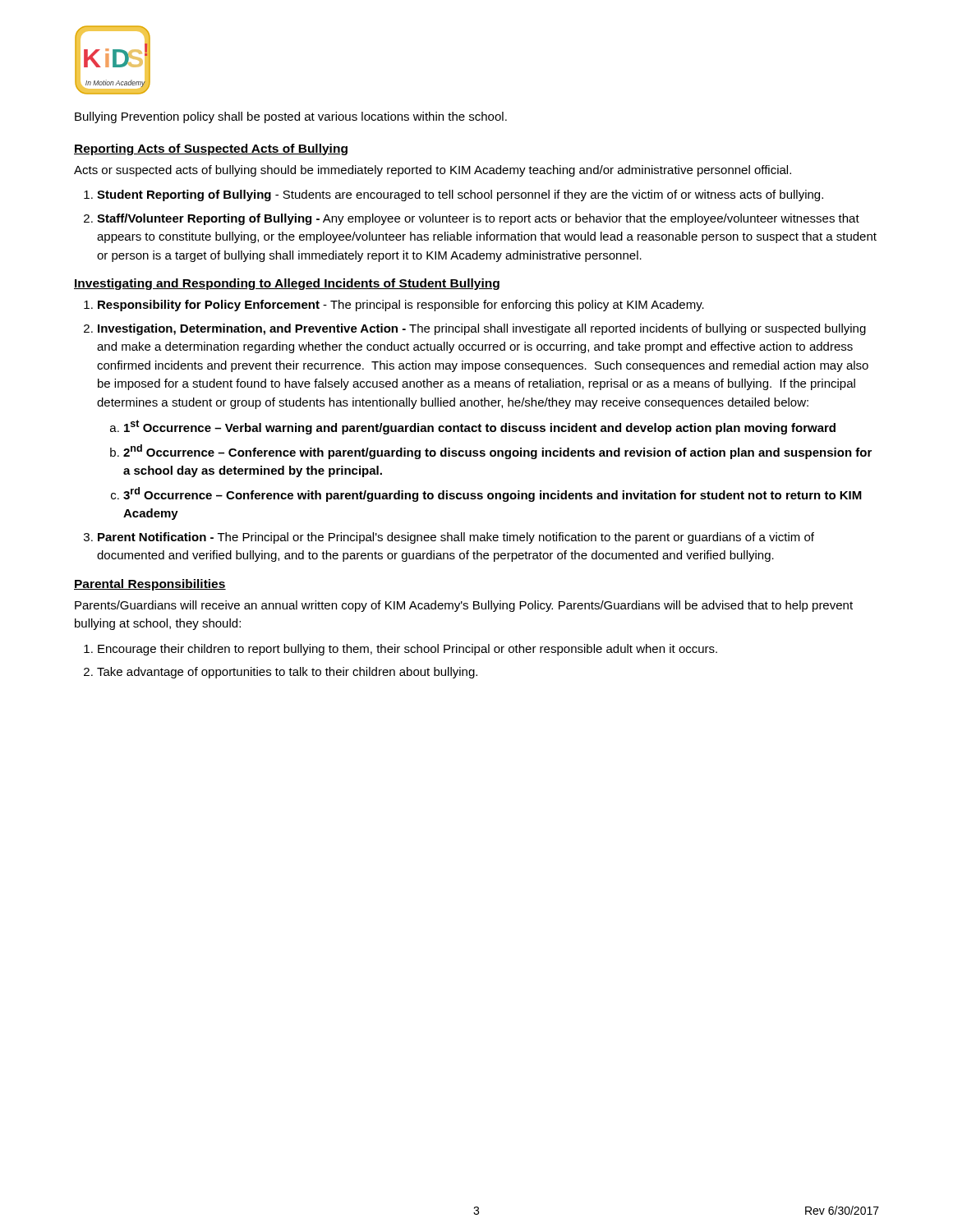953x1232 pixels.
Task: Locate the element starting "Reporting Acts of"
Action: tap(211, 148)
